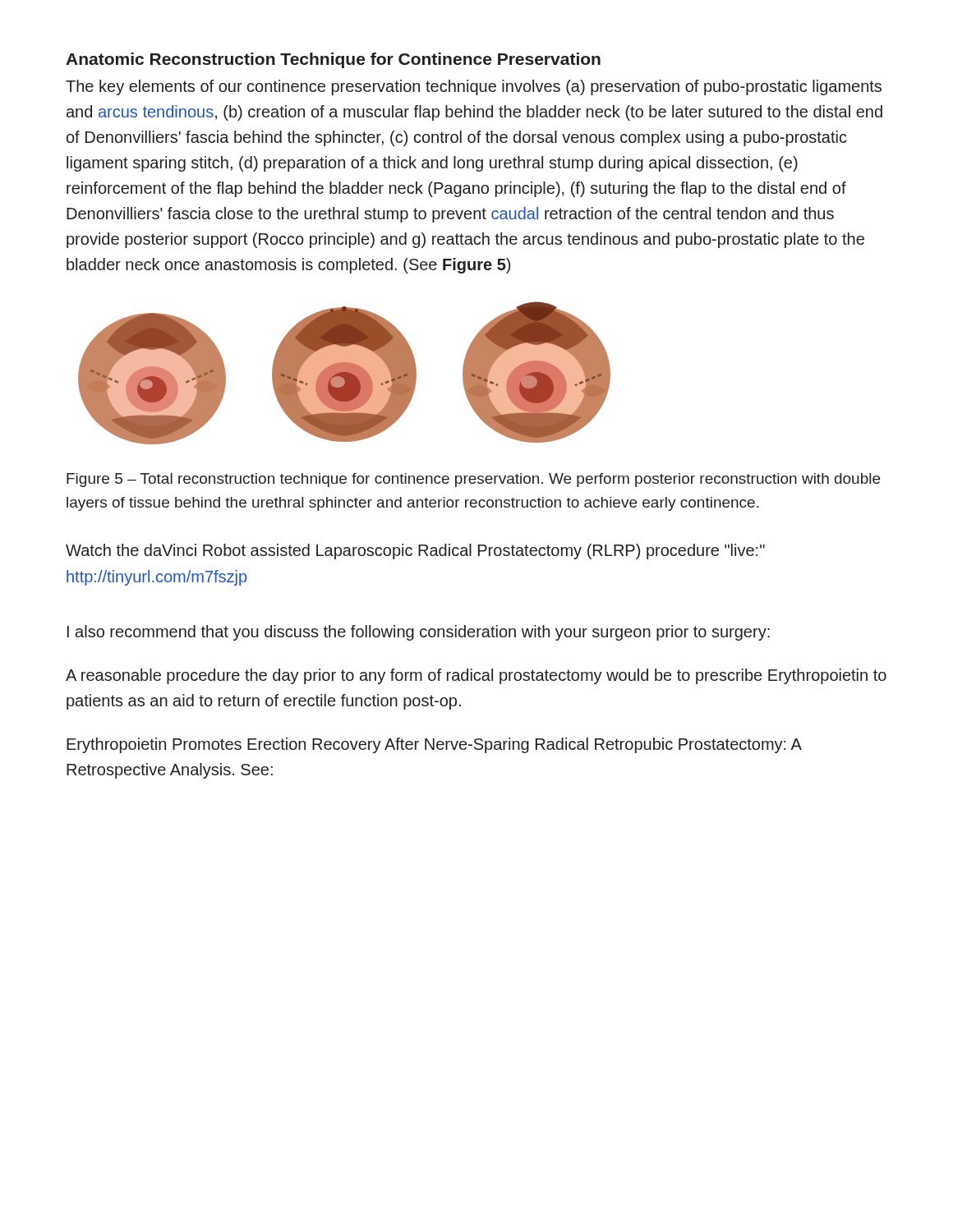Locate the text block that says "A reasonable procedure the day prior"
Screen dimensions: 1232x953
476,688
